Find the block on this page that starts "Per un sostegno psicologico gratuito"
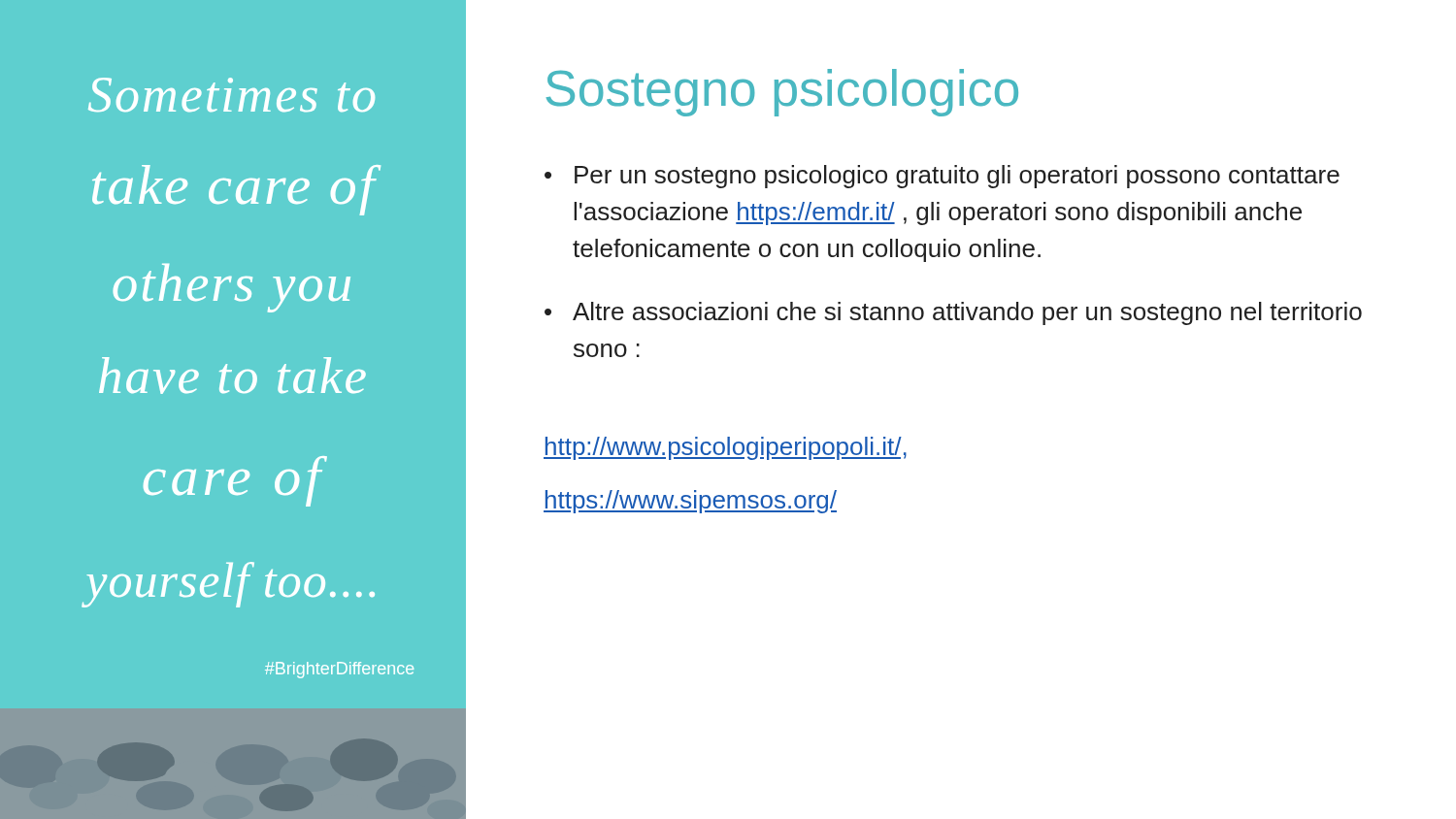1456x819 pixels. [x=956, y=212]
